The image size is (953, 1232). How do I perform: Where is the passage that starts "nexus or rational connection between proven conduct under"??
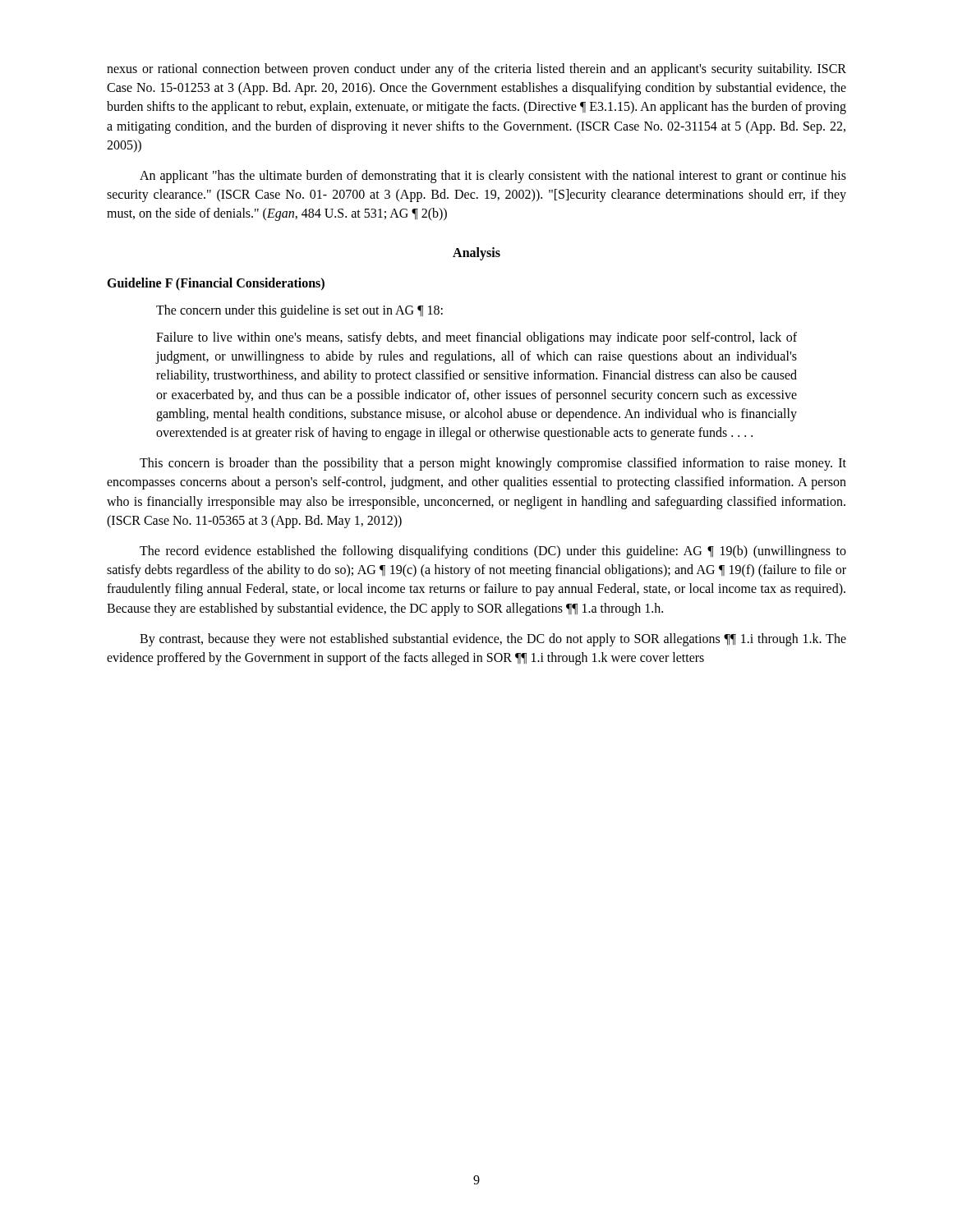pyautogui.click(x=476, y=107)
